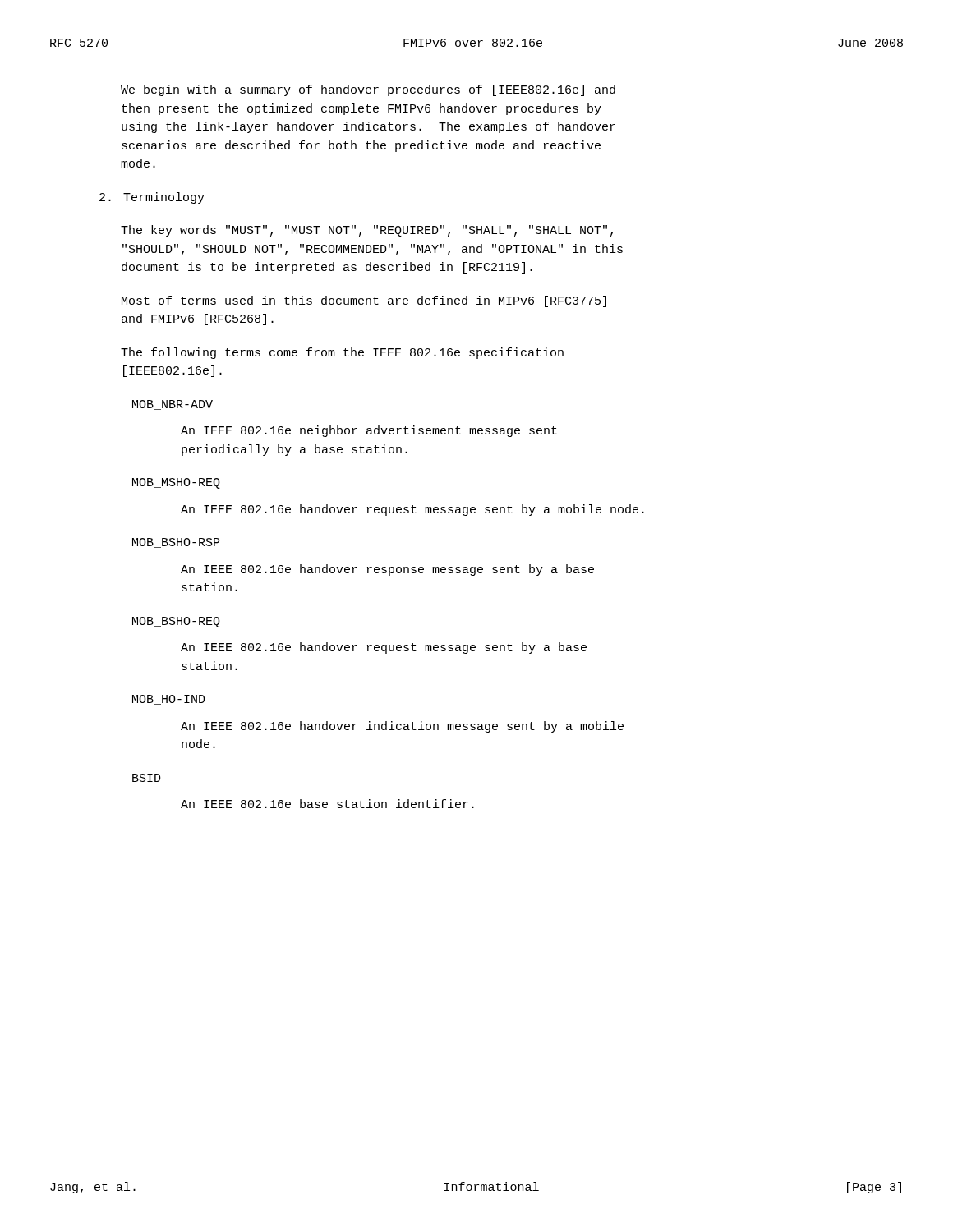The width and height of the screenshot is (953, 1232).
Task: Where is the passage that starts "We begin with a summary of"?
Action: 357,128
